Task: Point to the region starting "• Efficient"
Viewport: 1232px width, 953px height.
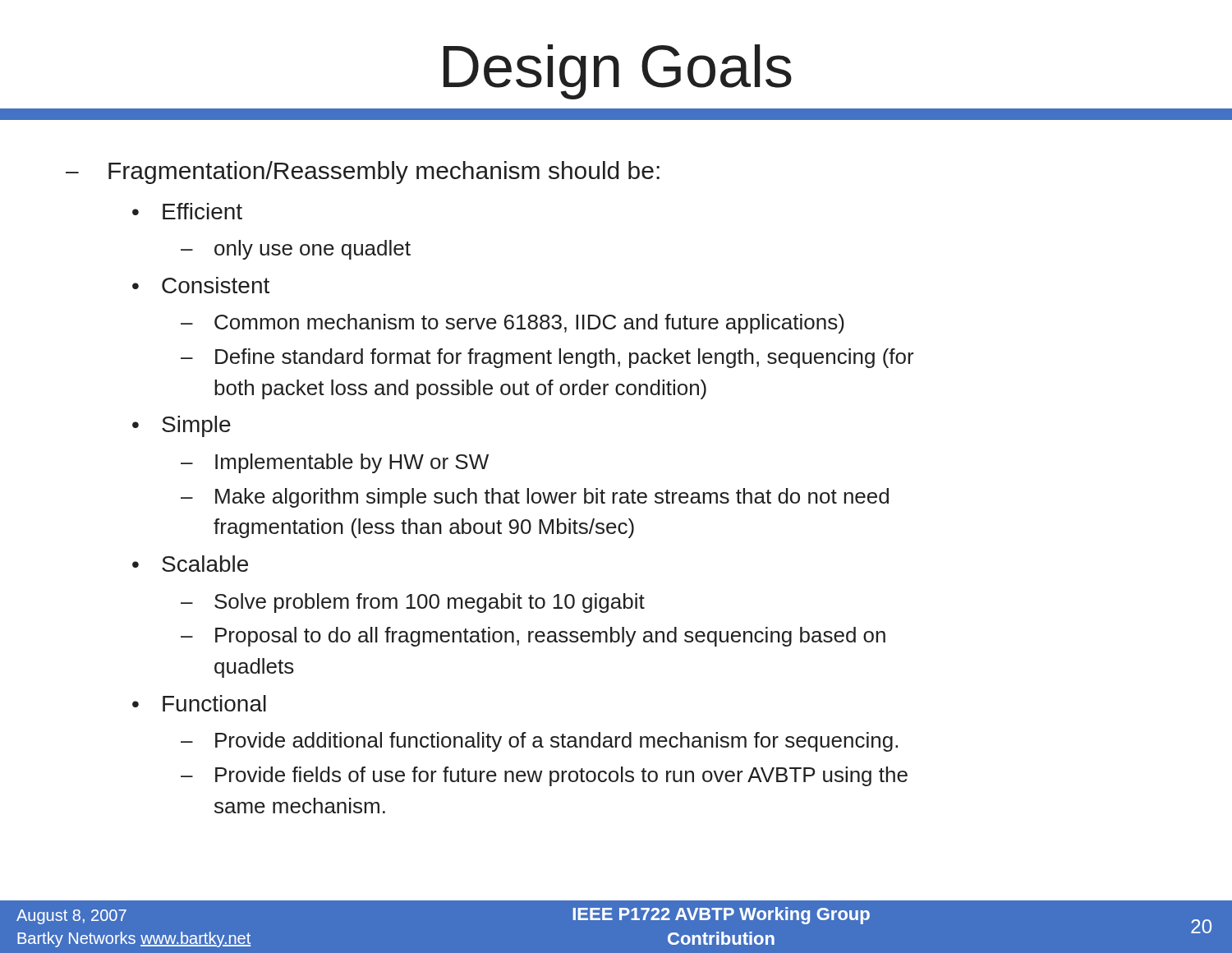Action: [187, 212]
